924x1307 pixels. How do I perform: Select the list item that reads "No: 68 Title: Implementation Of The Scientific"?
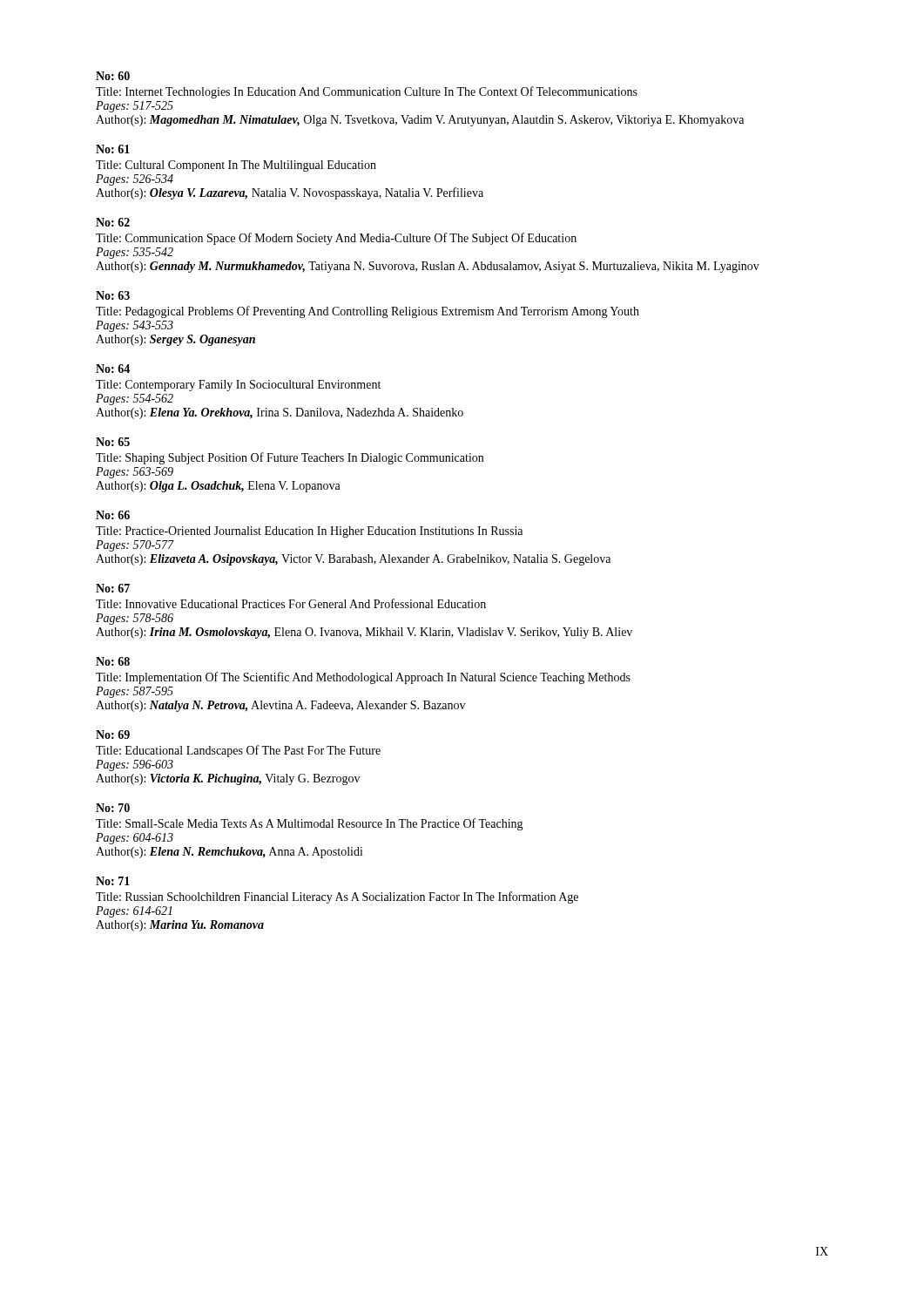click(x=462, y=684)
